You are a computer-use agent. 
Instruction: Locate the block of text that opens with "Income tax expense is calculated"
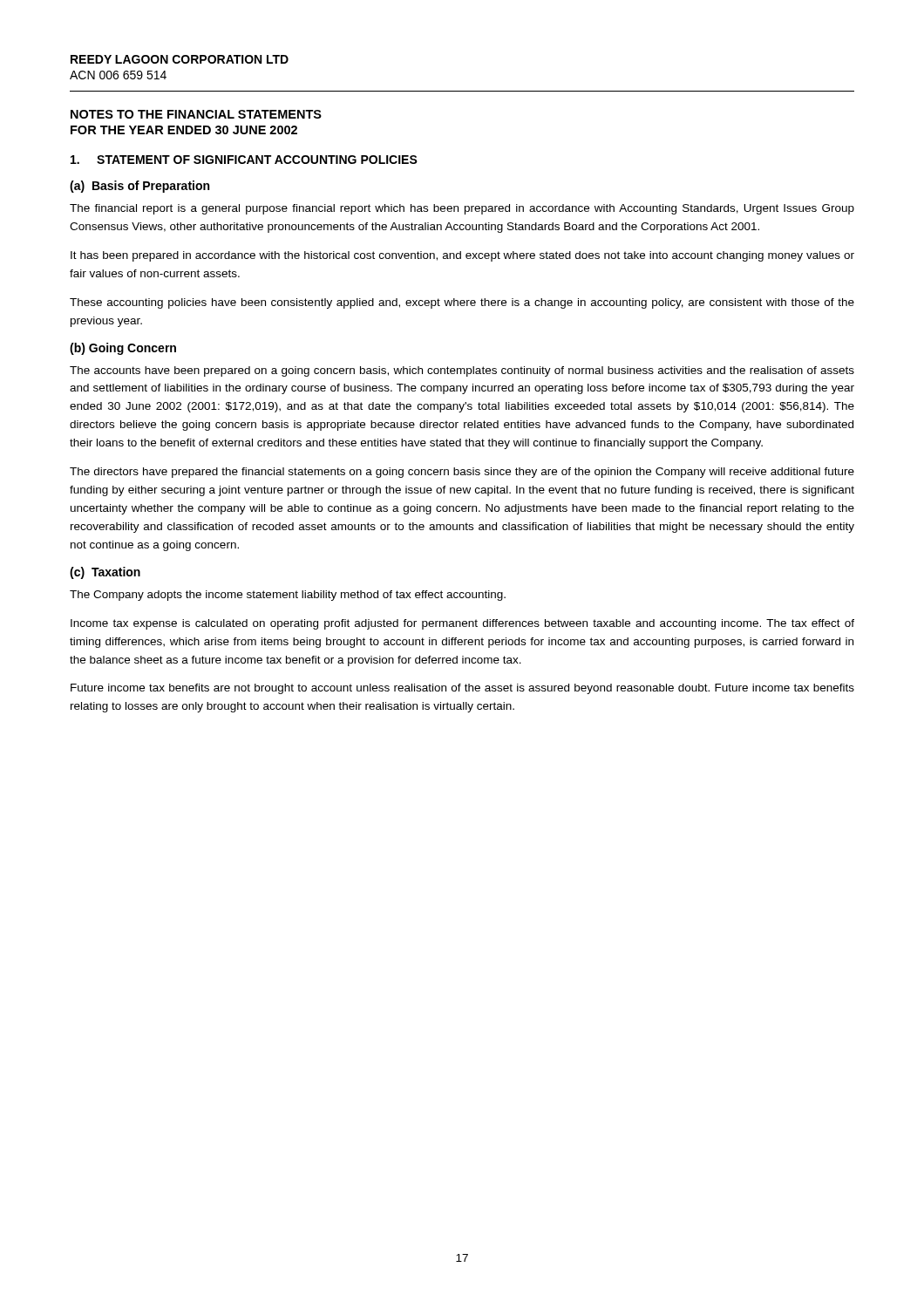click(462, 641)
